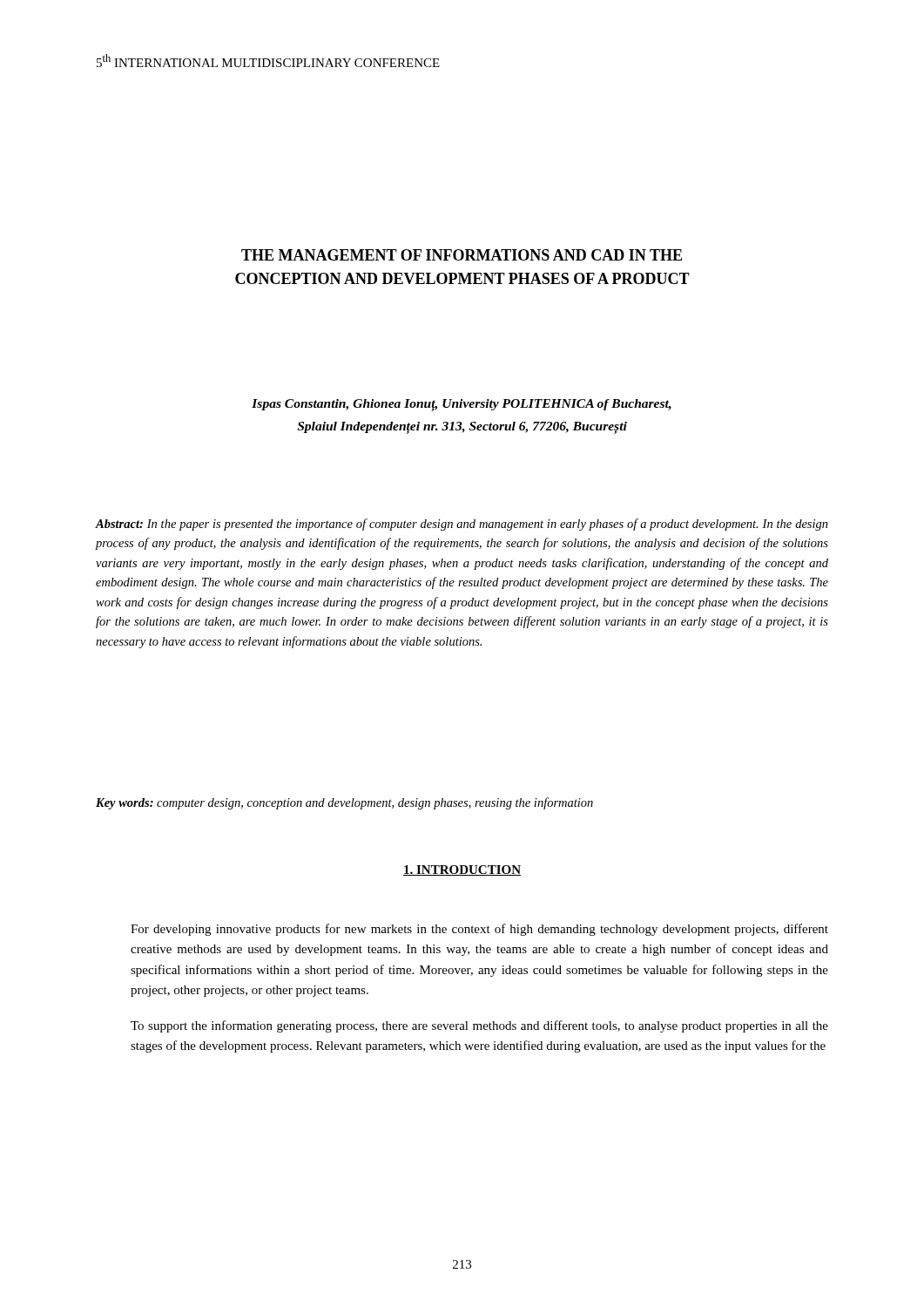Click on the region starting "Abstract: In the paper is"
Image resolution: width=924 pixels, height=1307 pixels.
coord(462,583)
